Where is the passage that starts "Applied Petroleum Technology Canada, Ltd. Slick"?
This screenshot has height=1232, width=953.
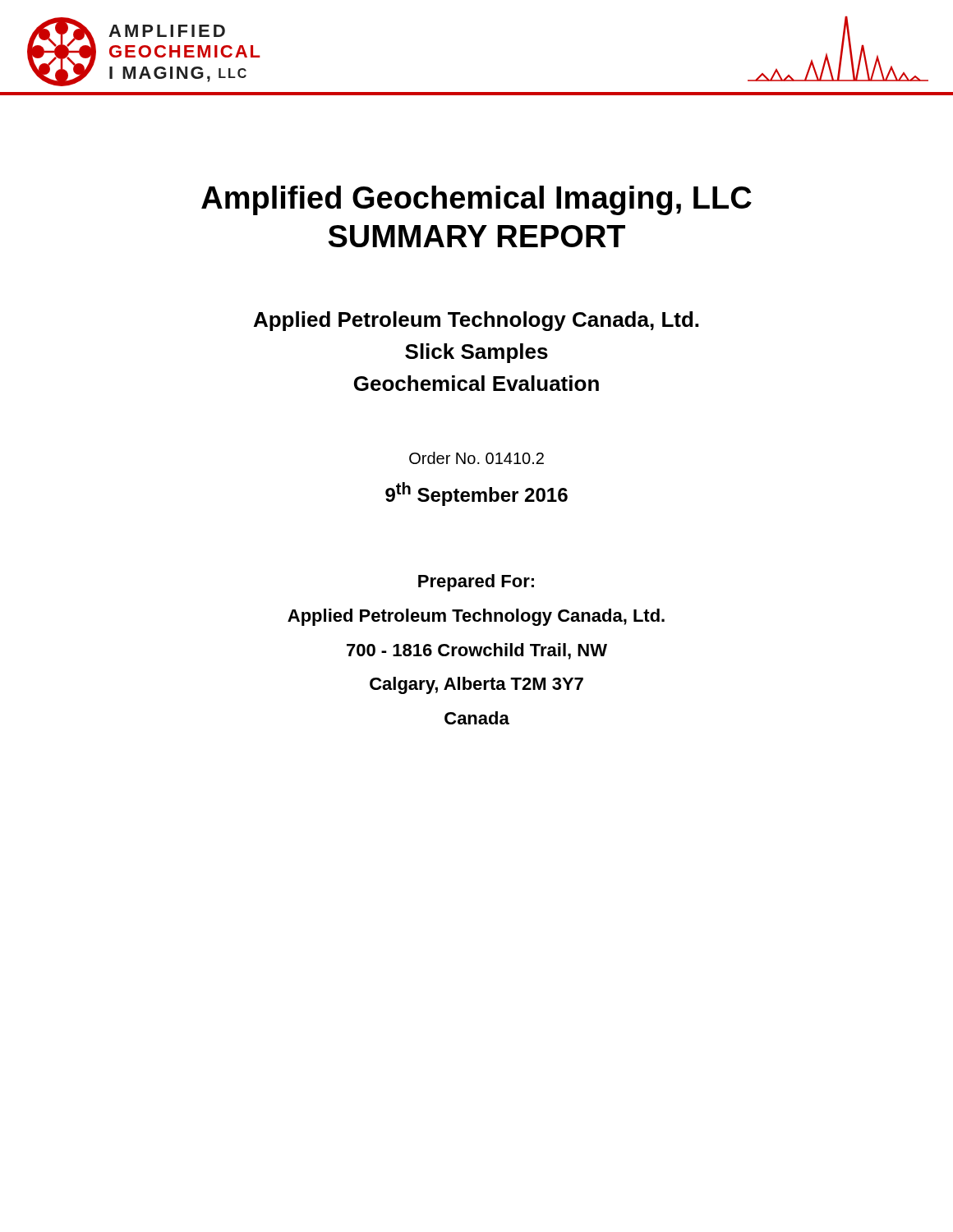click(476, 352)
